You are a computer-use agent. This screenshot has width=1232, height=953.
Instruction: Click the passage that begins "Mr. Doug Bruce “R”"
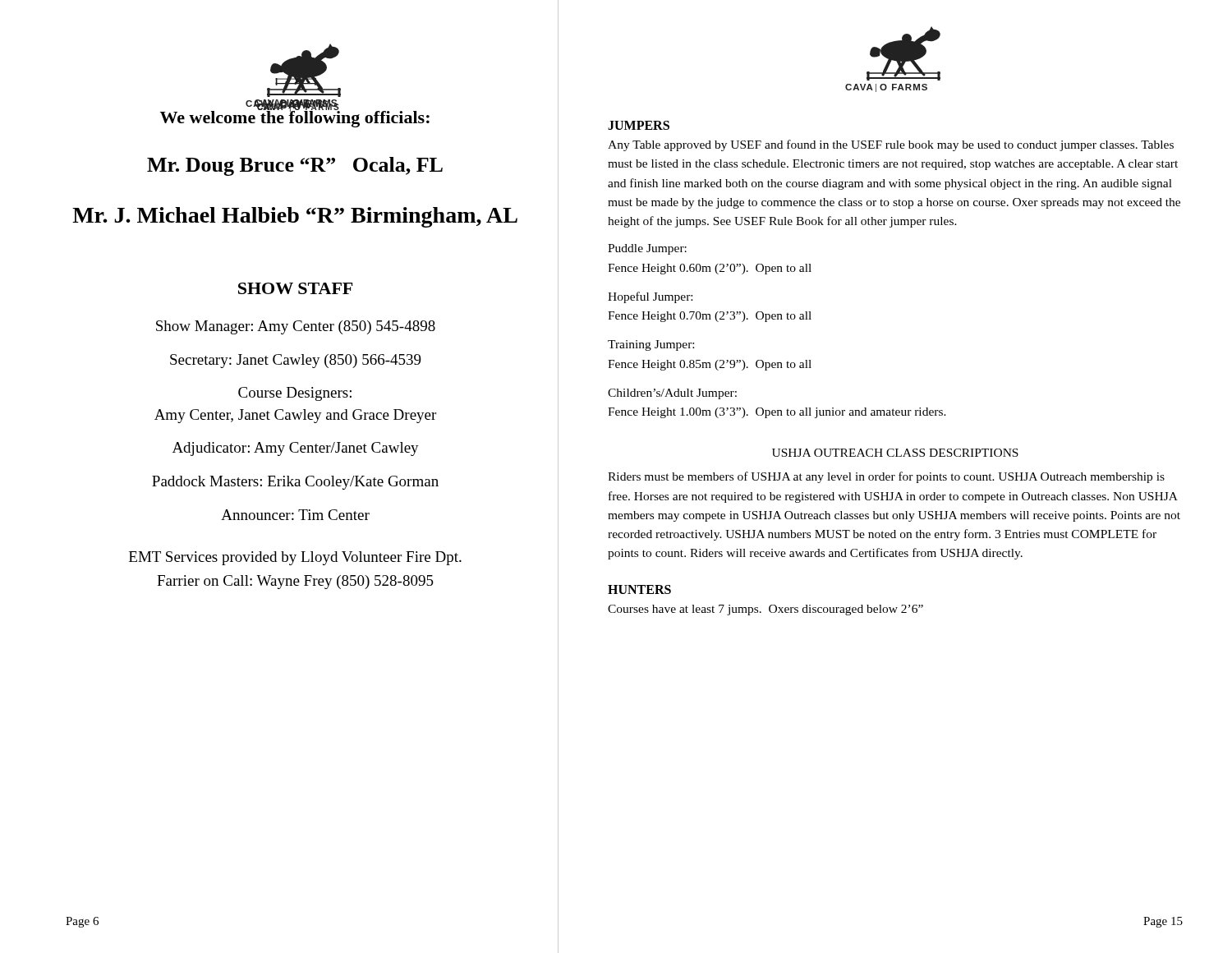click(x=295, y=165)
